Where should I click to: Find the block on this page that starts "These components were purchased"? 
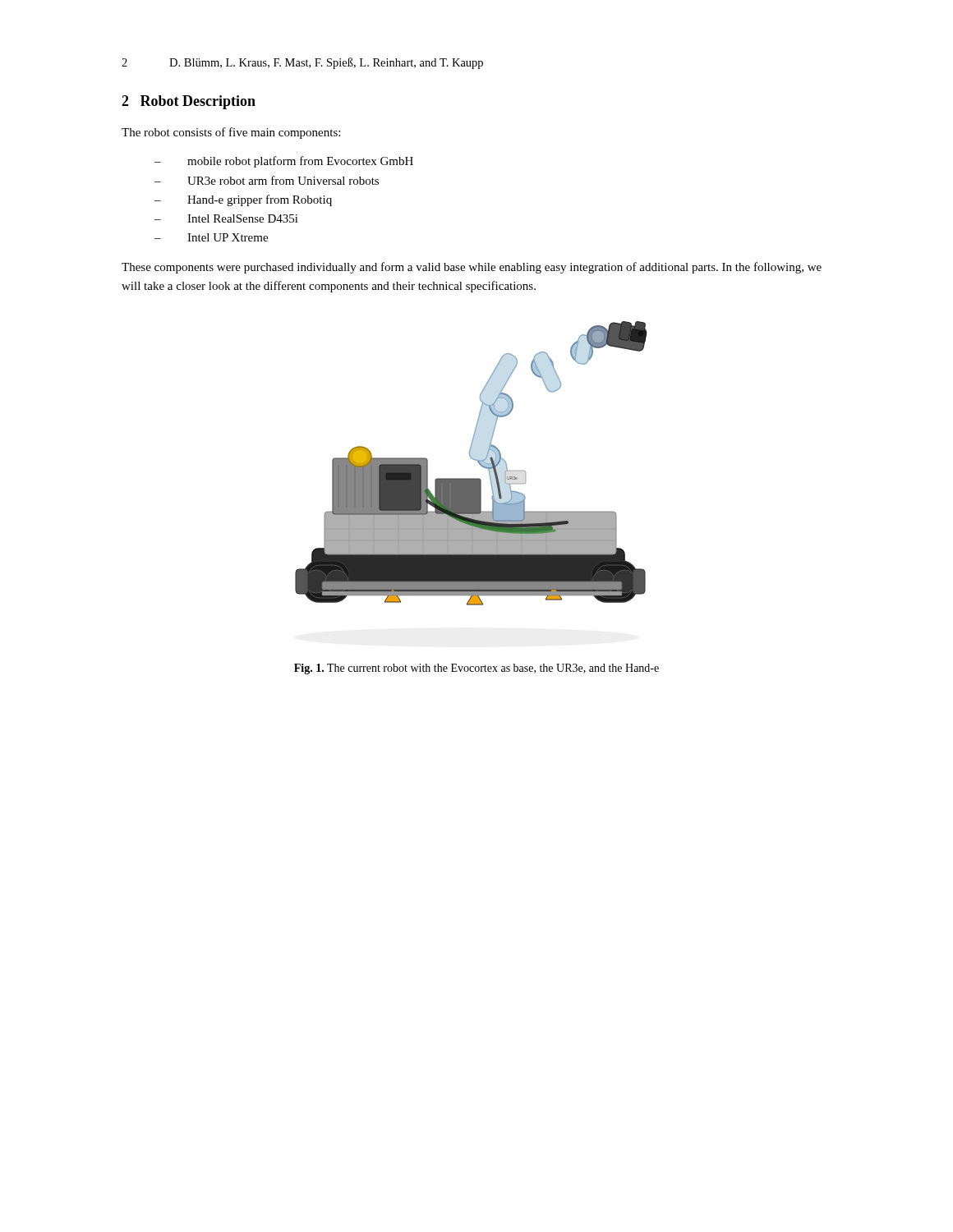tap(472, 276)
